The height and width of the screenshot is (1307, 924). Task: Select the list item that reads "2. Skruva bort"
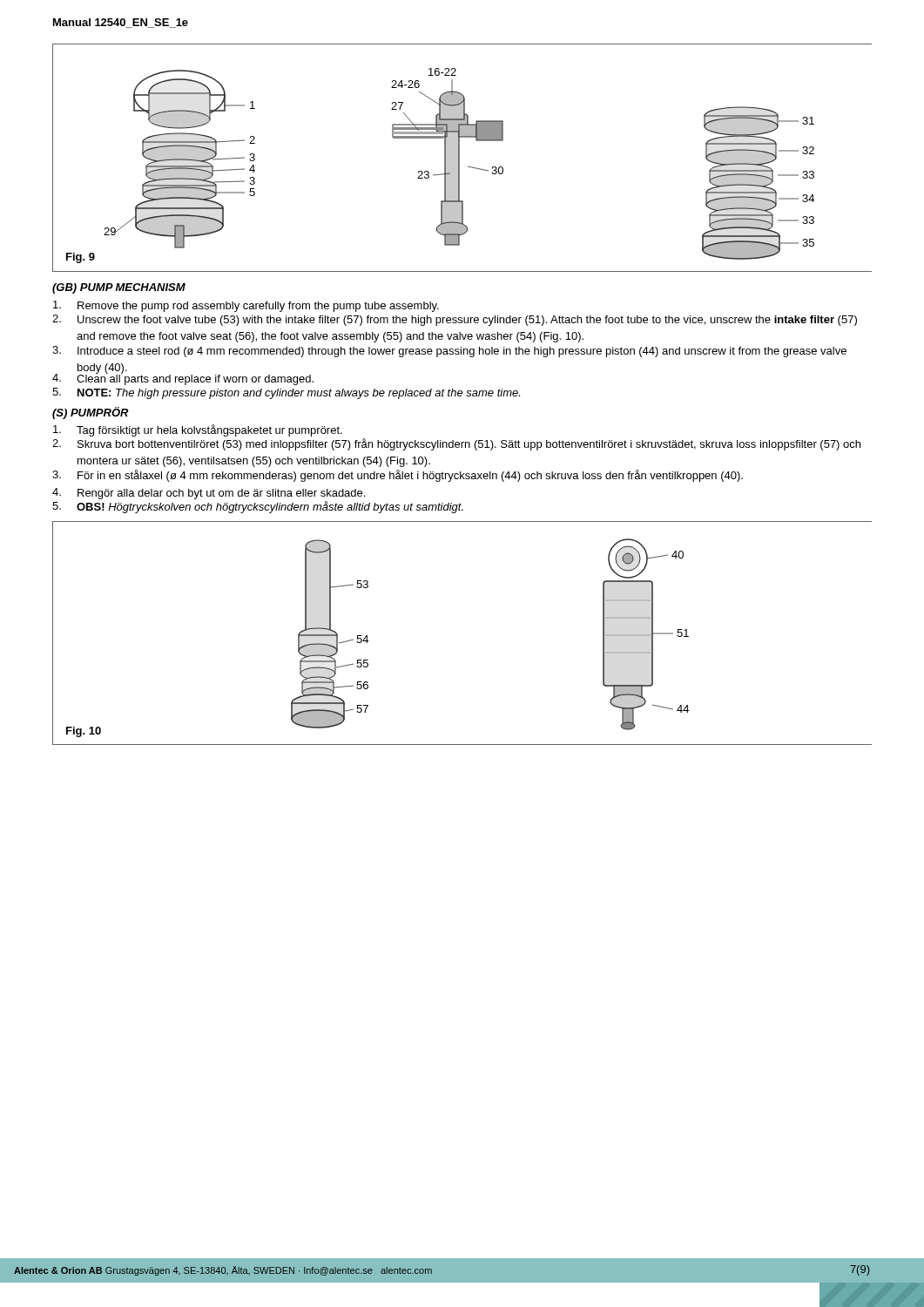point(462,453)
